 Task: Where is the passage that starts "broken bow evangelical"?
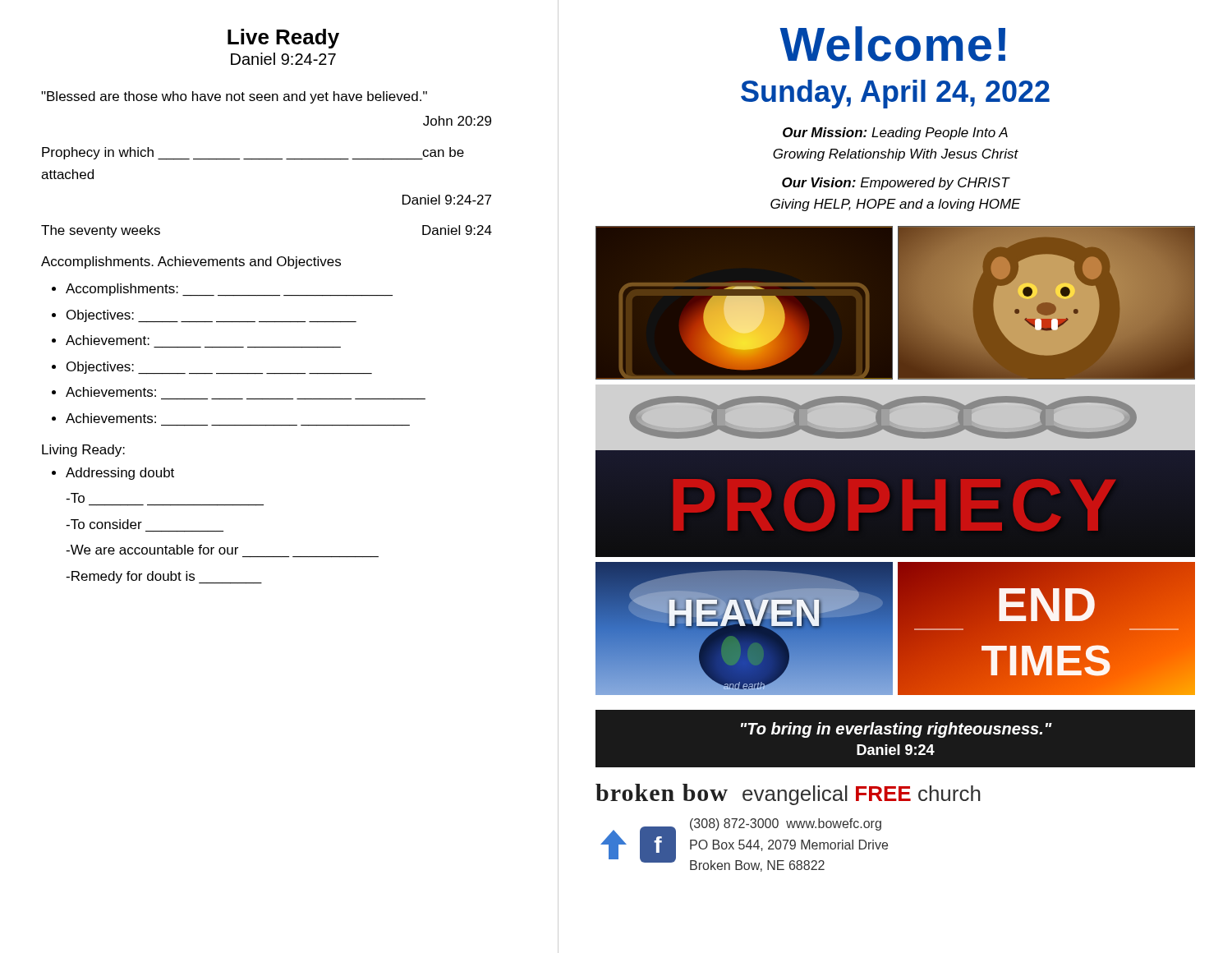click(788, 793)
